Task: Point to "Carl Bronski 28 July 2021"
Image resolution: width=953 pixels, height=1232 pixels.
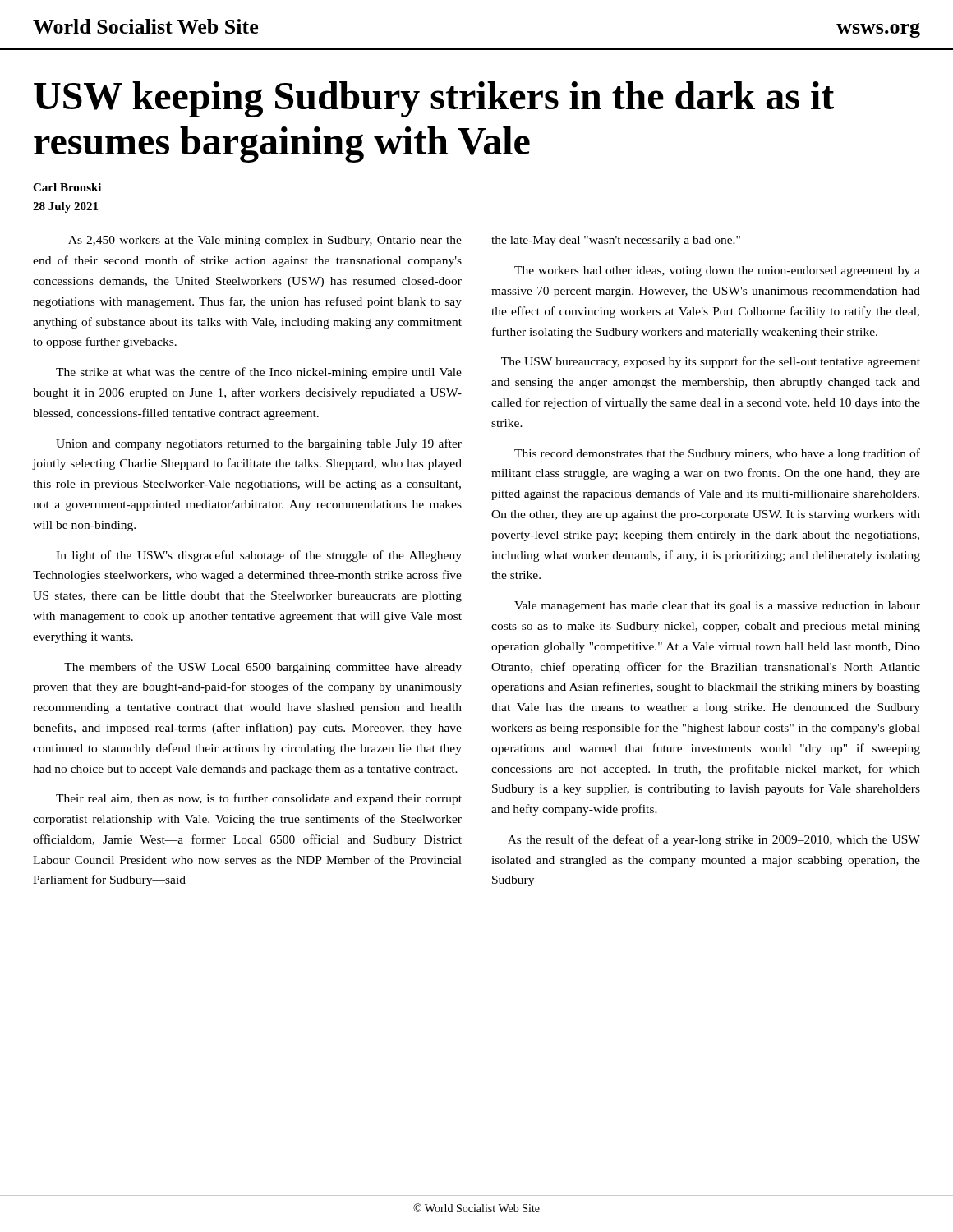Action: pos(67,187)
